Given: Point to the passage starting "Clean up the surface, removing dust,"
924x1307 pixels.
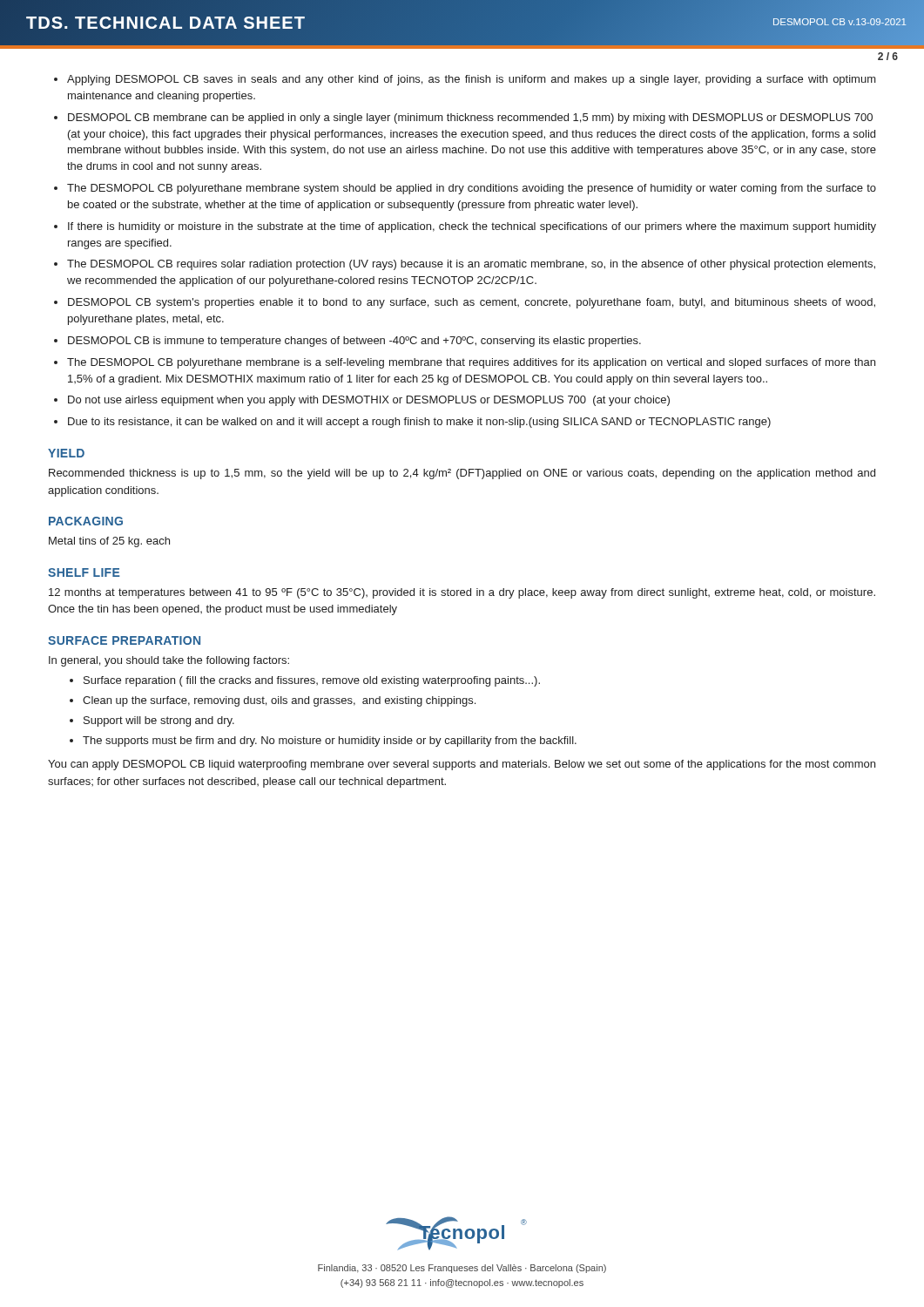Looking at the screenshot, I should point(280,700).
